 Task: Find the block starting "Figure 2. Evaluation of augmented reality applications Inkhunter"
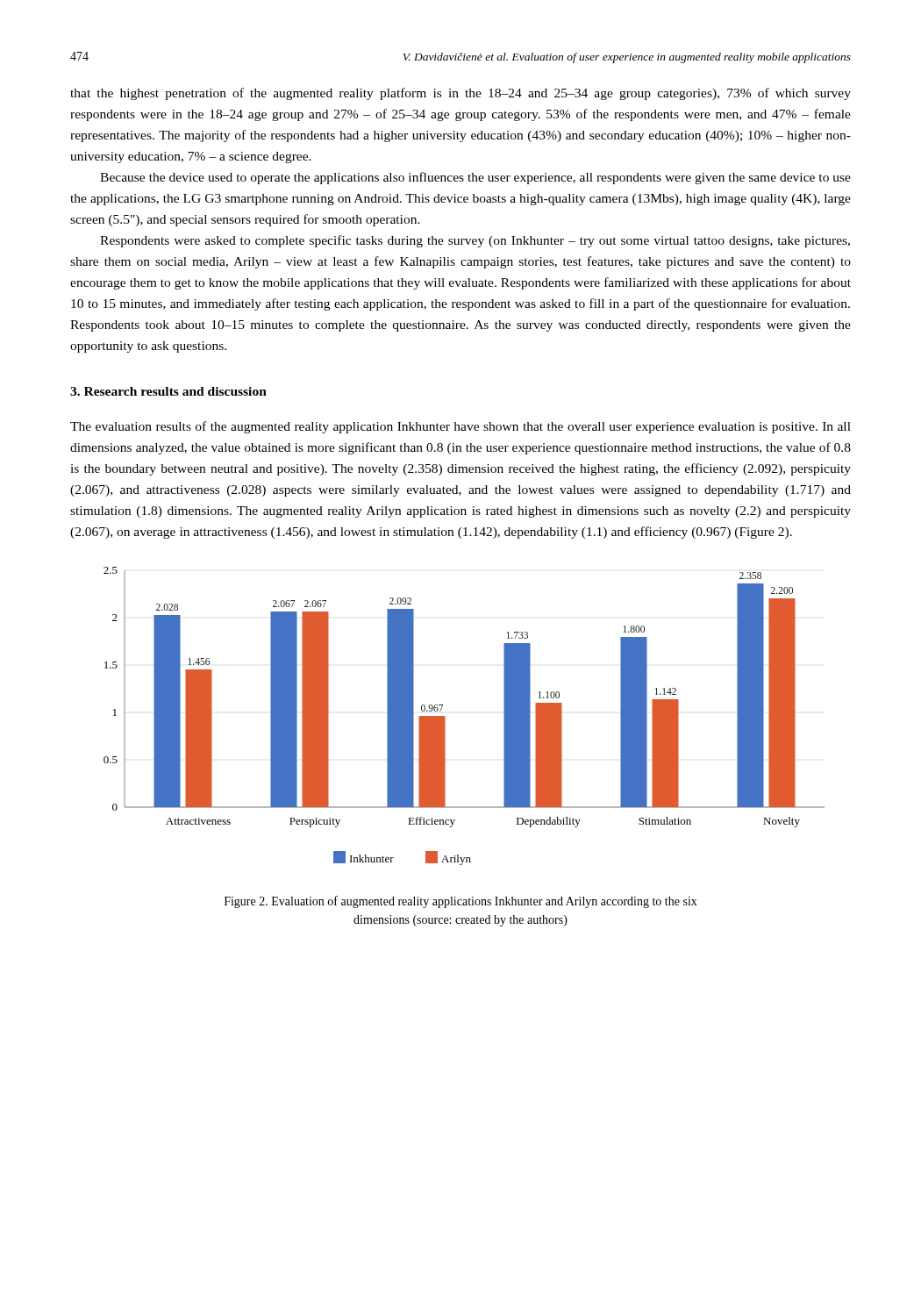[460, 911]
